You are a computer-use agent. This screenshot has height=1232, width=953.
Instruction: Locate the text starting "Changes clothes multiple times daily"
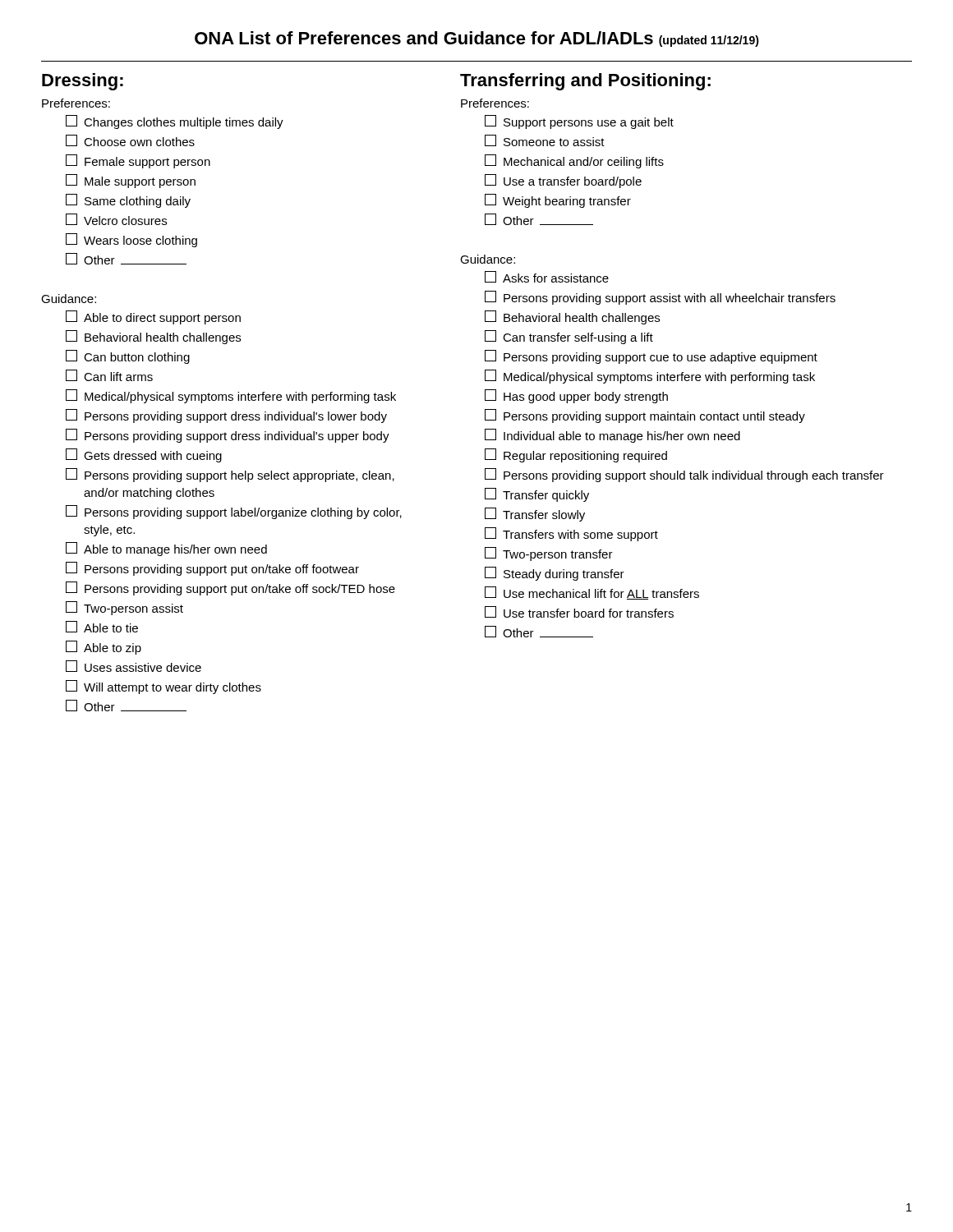coord(246,122)
